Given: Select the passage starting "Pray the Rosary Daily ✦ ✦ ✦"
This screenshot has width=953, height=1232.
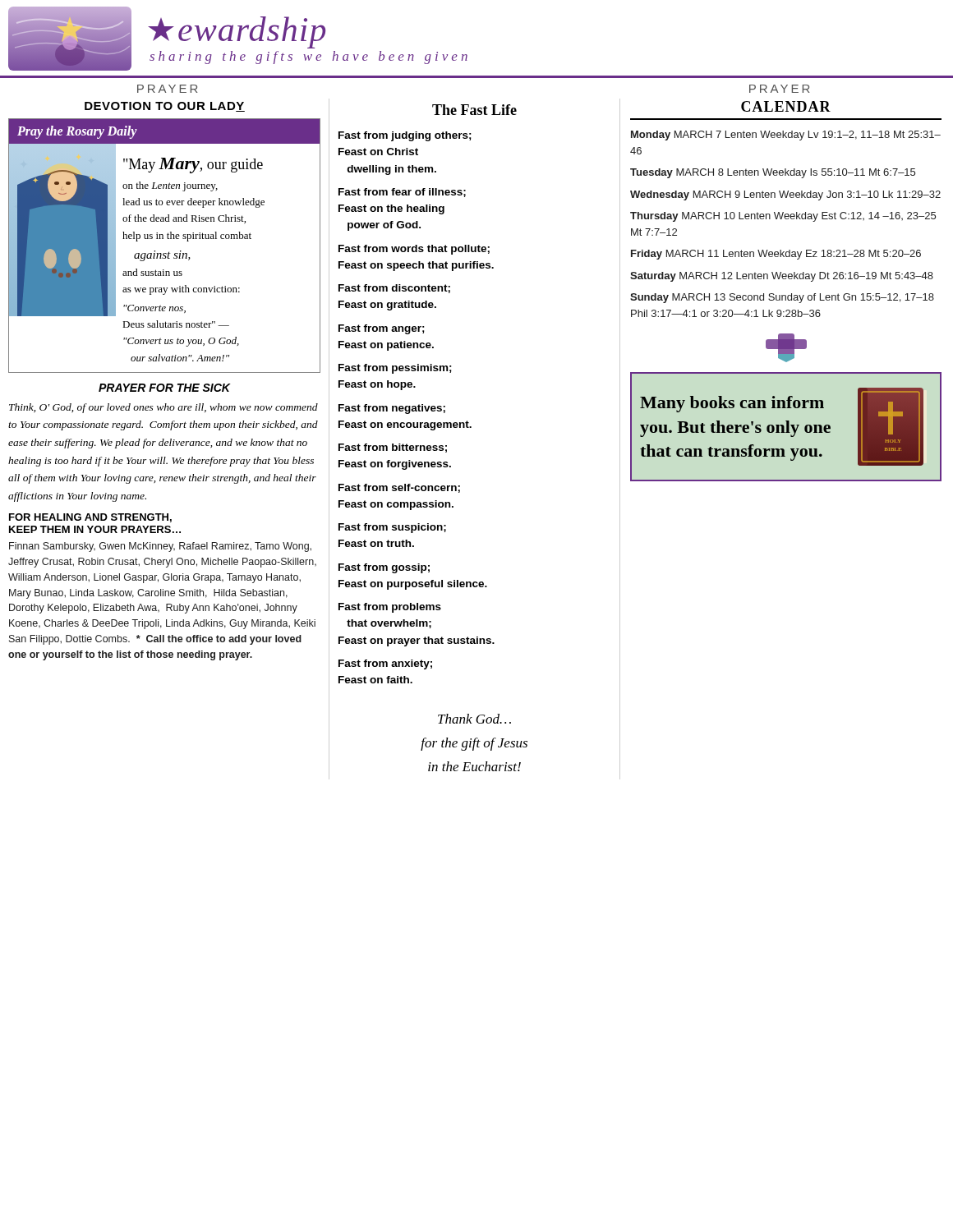Looking at the screenshot, I should (164, 245).
